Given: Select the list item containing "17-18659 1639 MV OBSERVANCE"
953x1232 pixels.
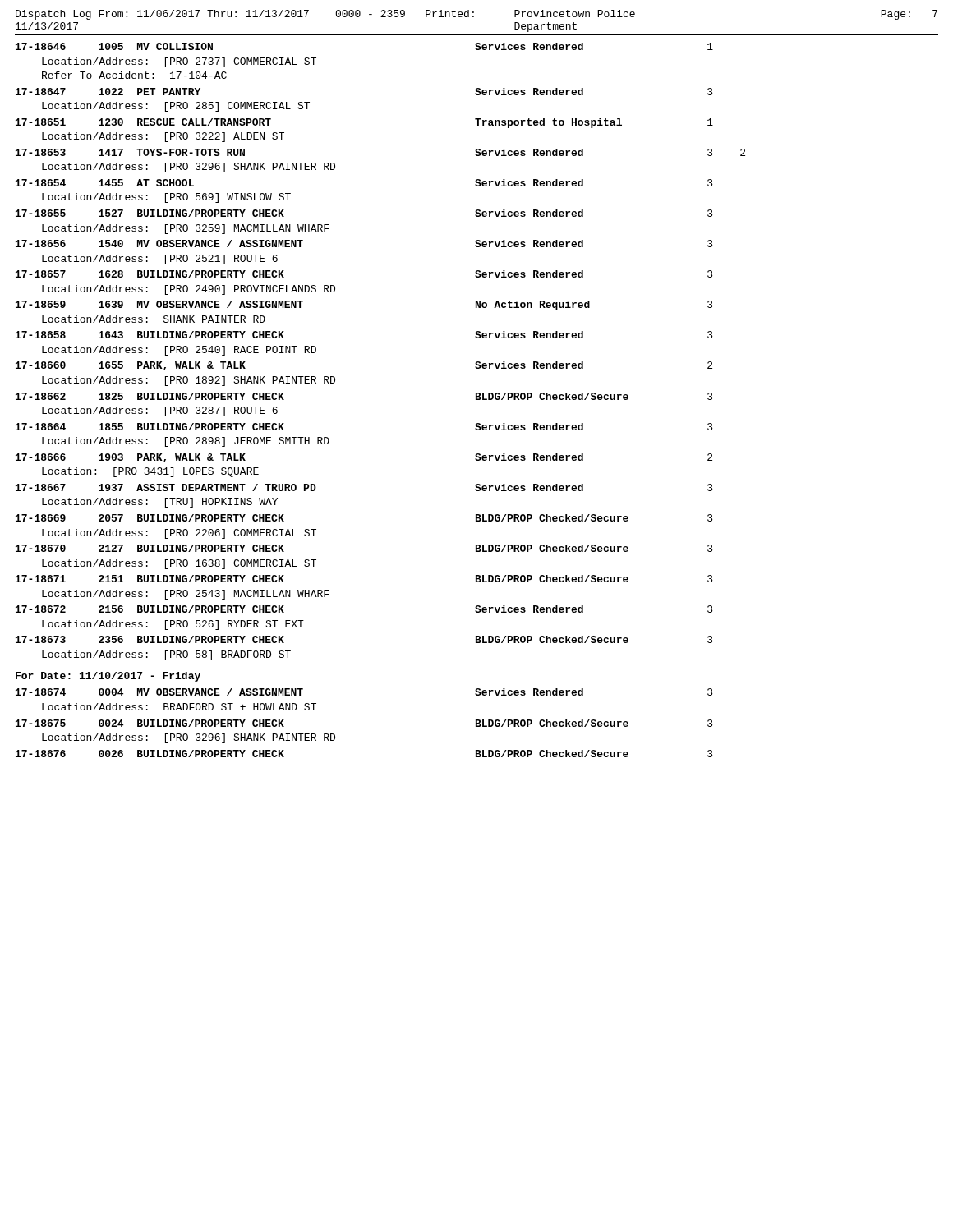Looking at the screenshot, I should coord(476,313).
